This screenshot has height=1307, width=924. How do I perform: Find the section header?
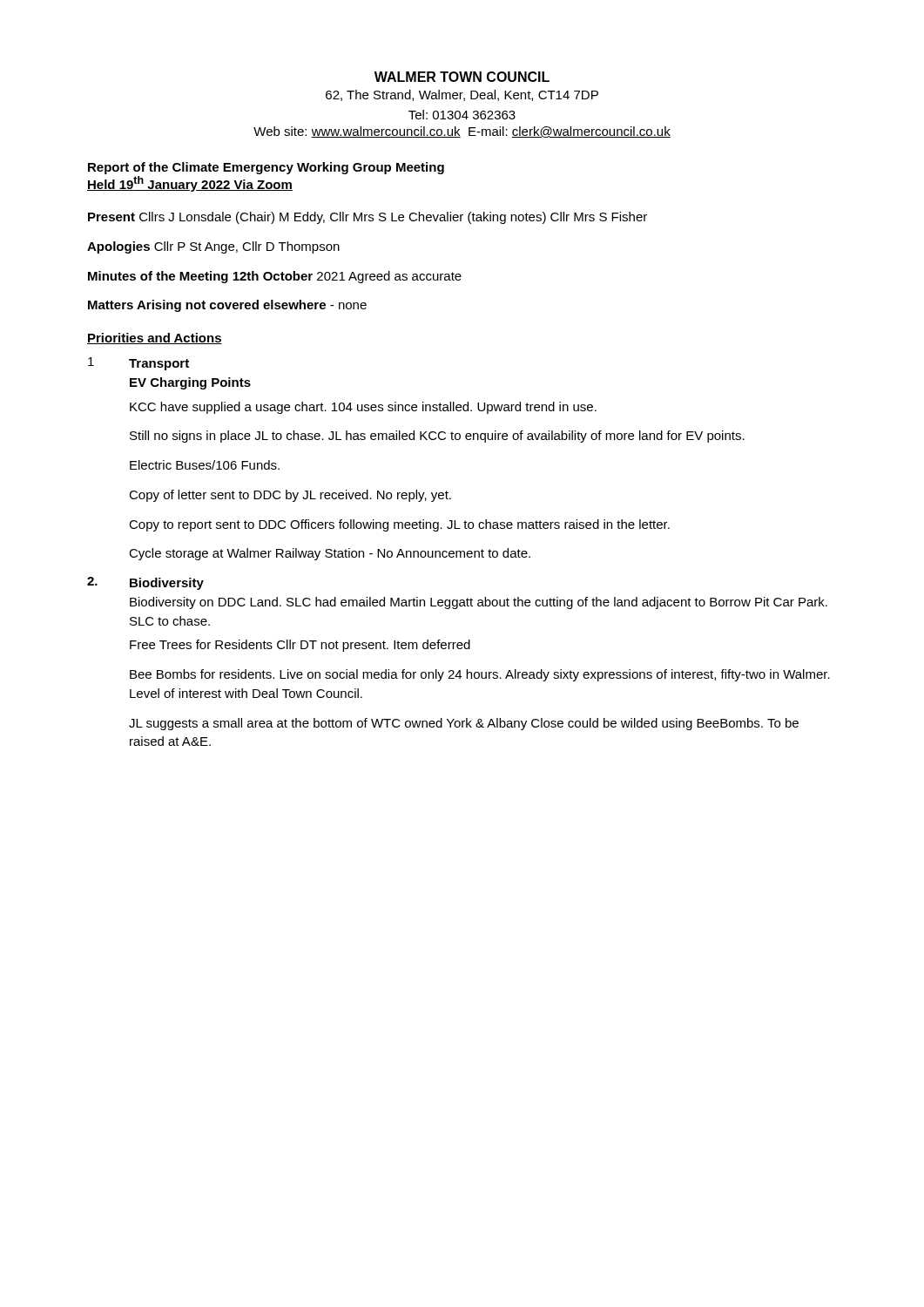point(154,338)
